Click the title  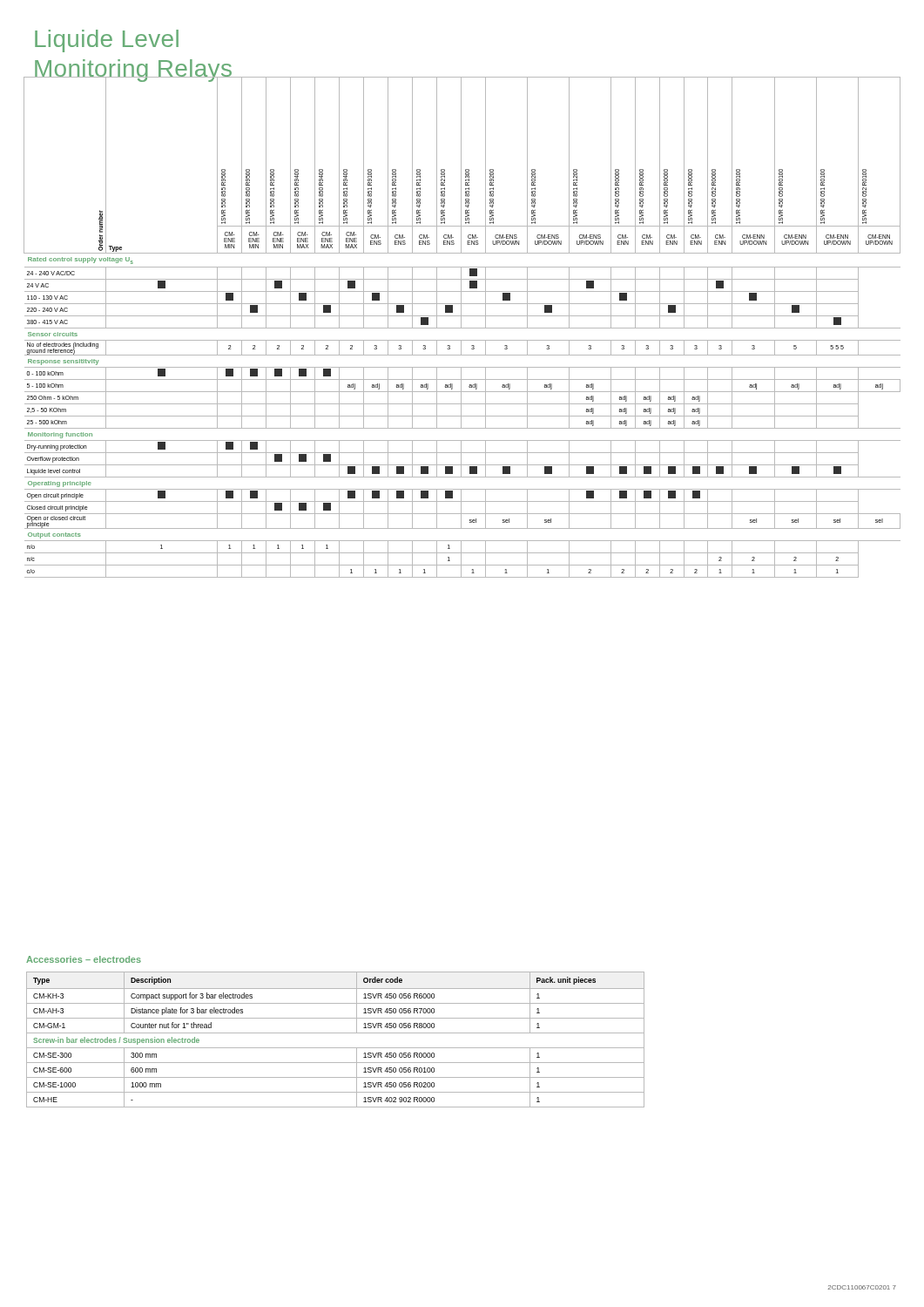[133, 54]
